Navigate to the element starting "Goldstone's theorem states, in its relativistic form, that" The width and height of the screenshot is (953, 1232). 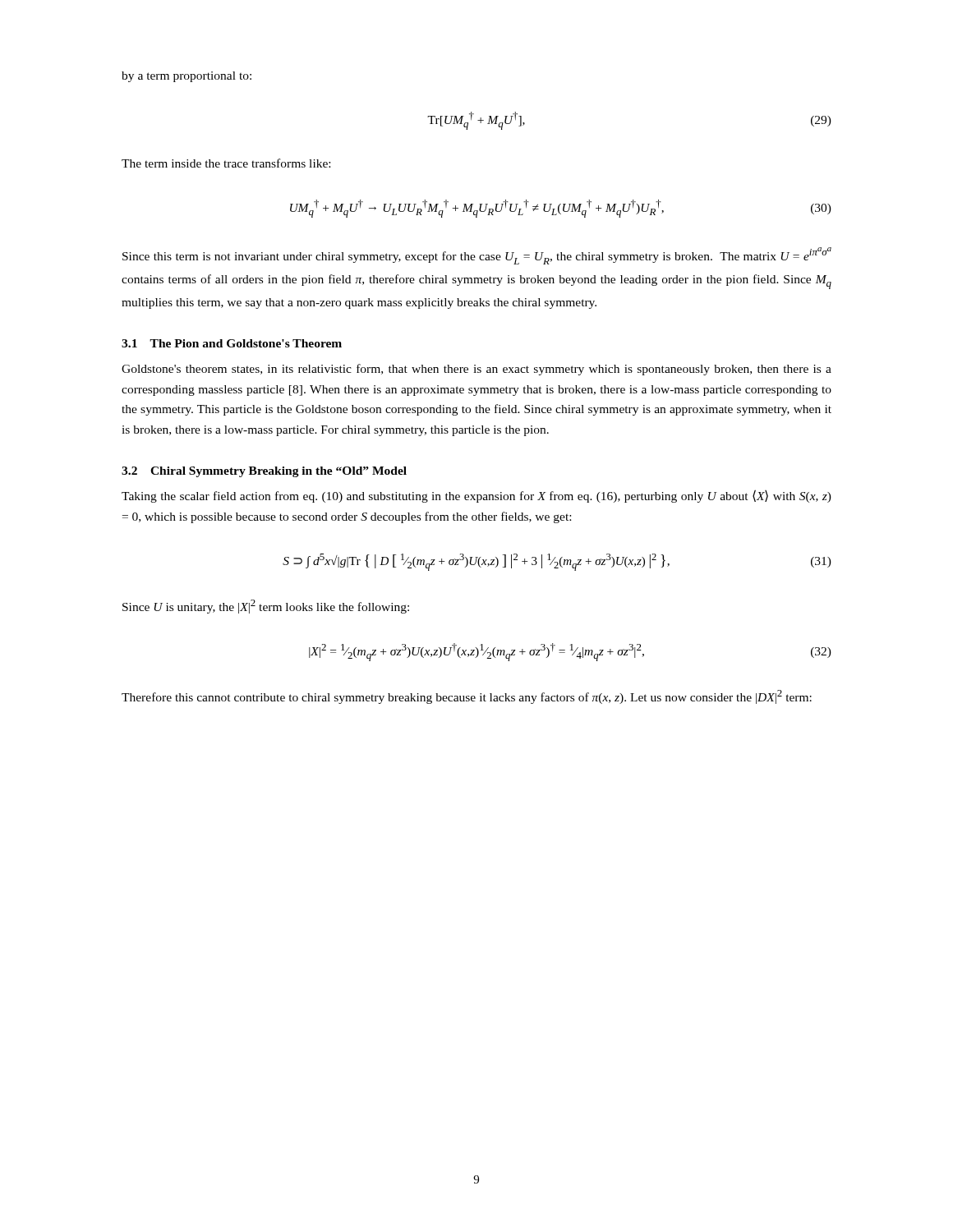476,400
